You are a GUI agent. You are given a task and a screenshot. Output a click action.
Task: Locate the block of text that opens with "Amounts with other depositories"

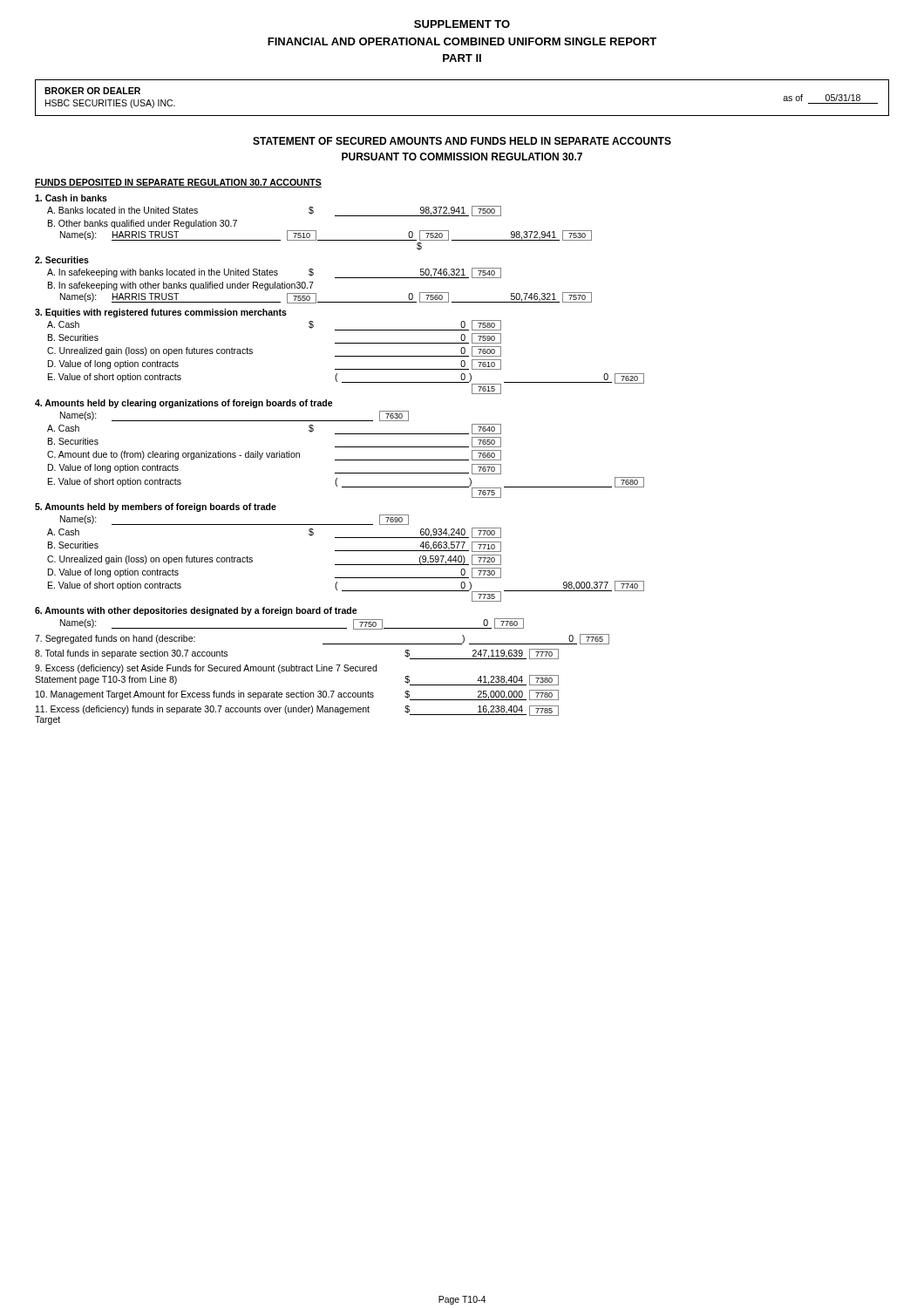(196, 611)
